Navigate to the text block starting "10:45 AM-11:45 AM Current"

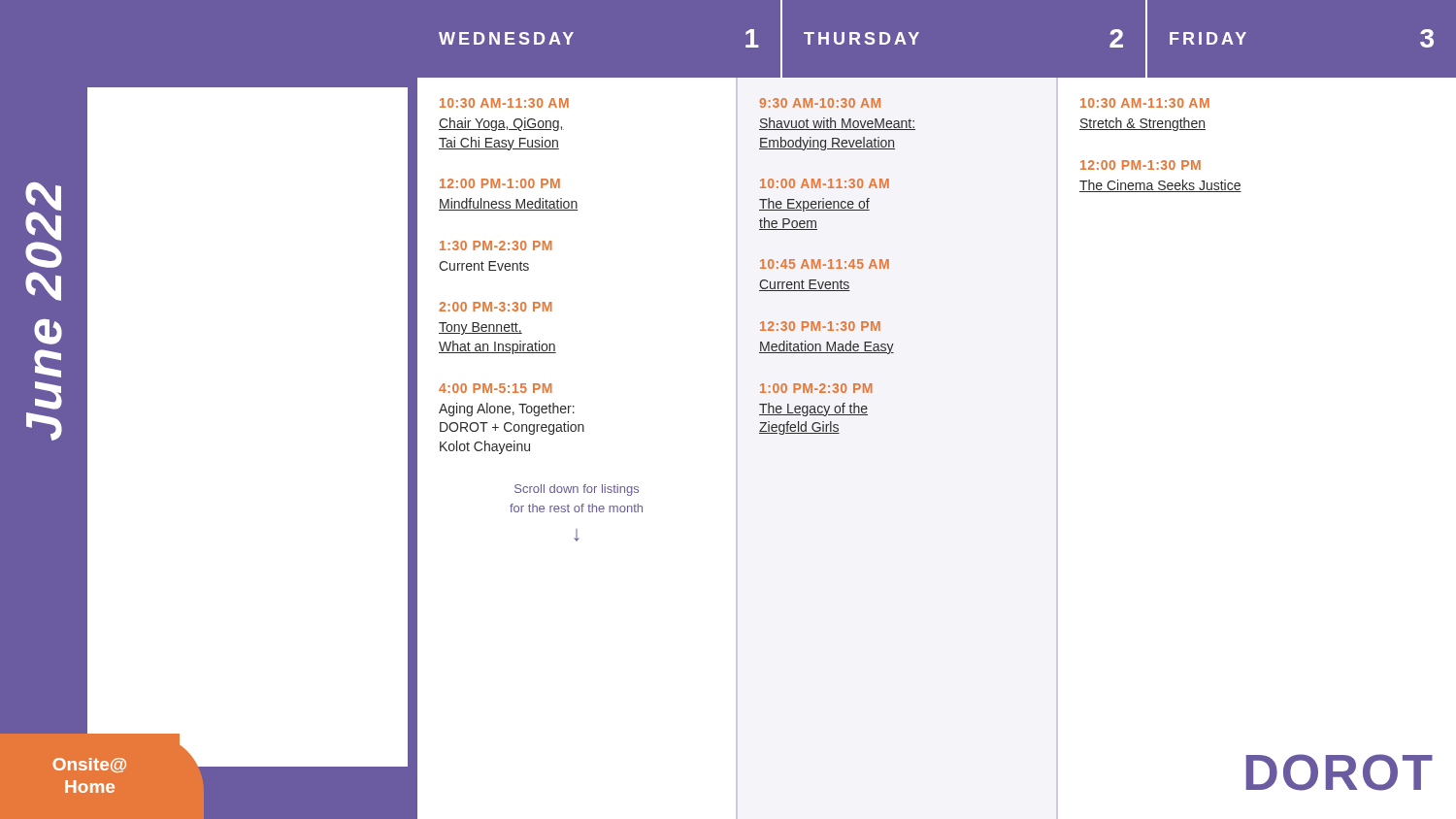[x=825, y=264]
